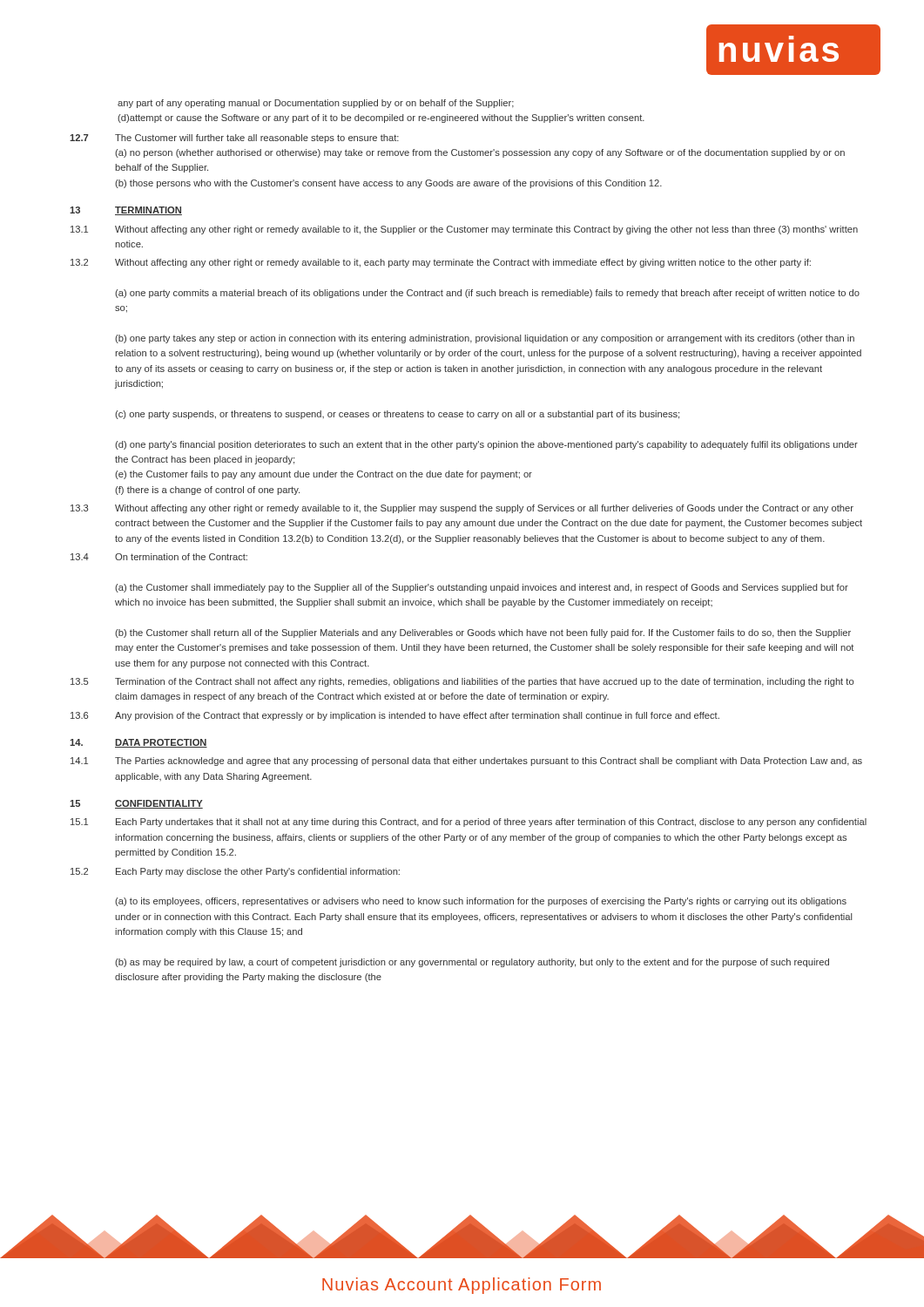Find the list item that reads "13.3 Without affecting"
The image size is (924, 1307).
tap(471, 524)
